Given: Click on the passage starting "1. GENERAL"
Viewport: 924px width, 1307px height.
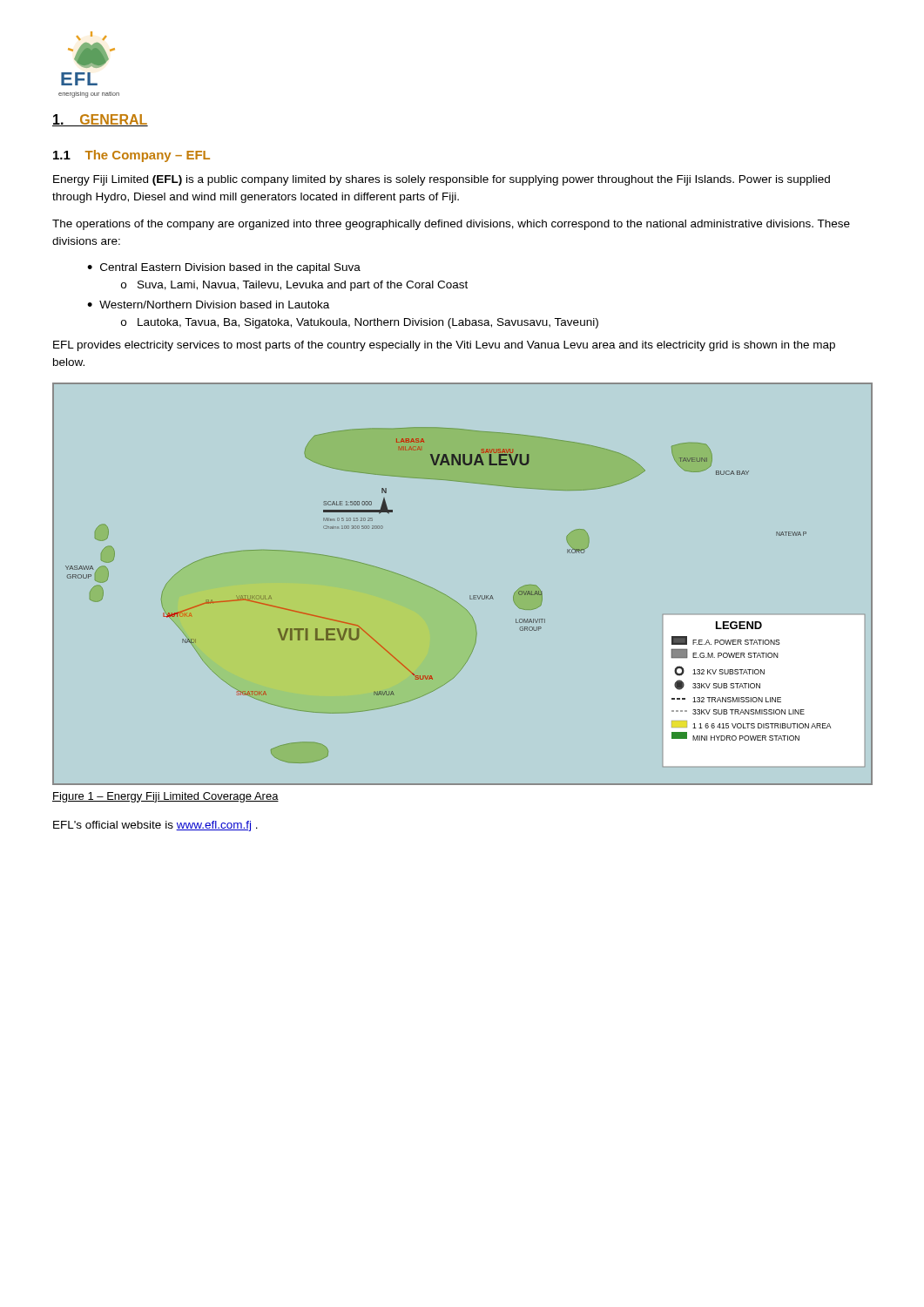Looking at the screenshot, I should 100,120.
